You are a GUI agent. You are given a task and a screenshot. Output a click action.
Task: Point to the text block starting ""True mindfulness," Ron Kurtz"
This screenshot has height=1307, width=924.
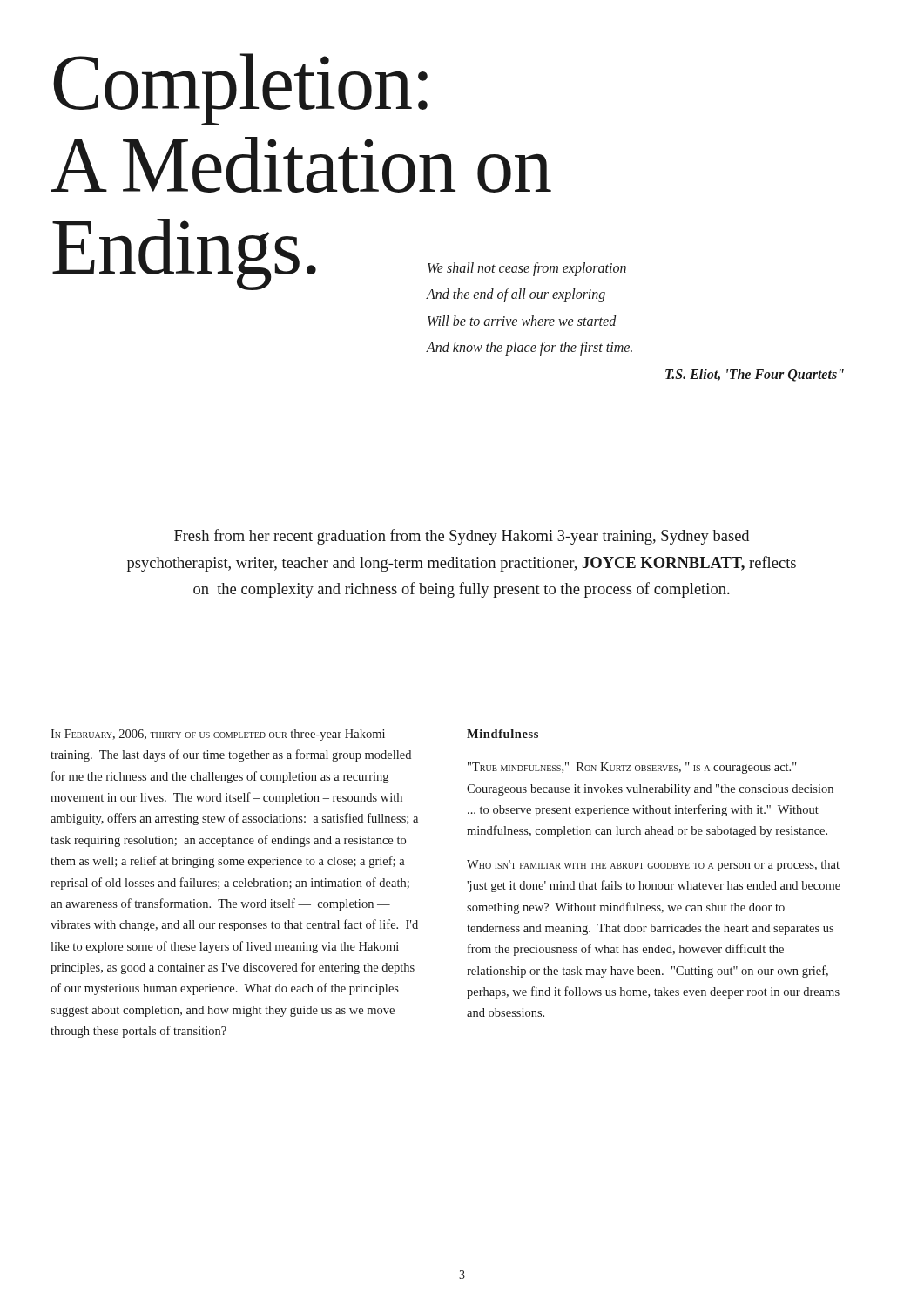654,890
